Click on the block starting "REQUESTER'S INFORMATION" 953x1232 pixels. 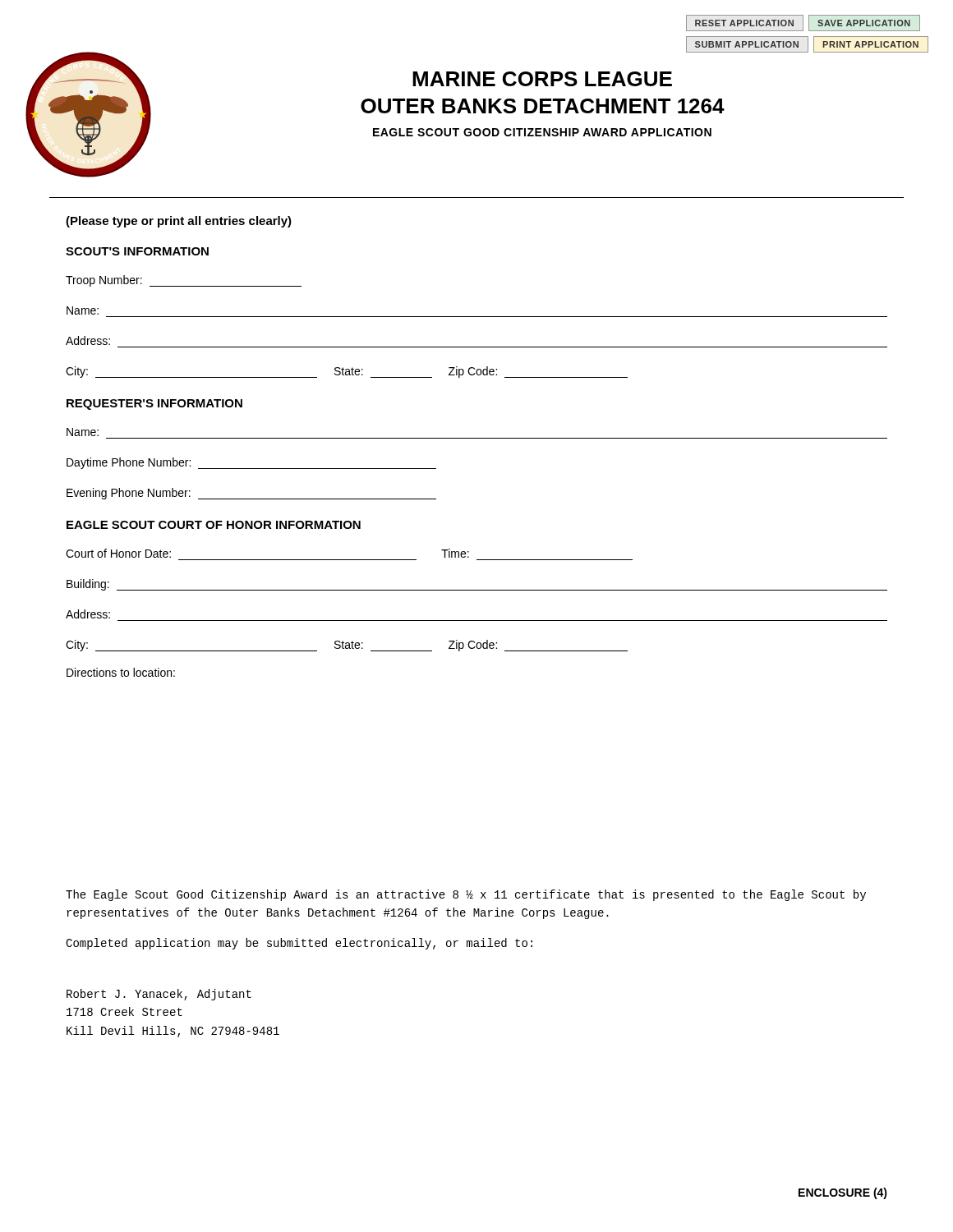click(154, 403)
